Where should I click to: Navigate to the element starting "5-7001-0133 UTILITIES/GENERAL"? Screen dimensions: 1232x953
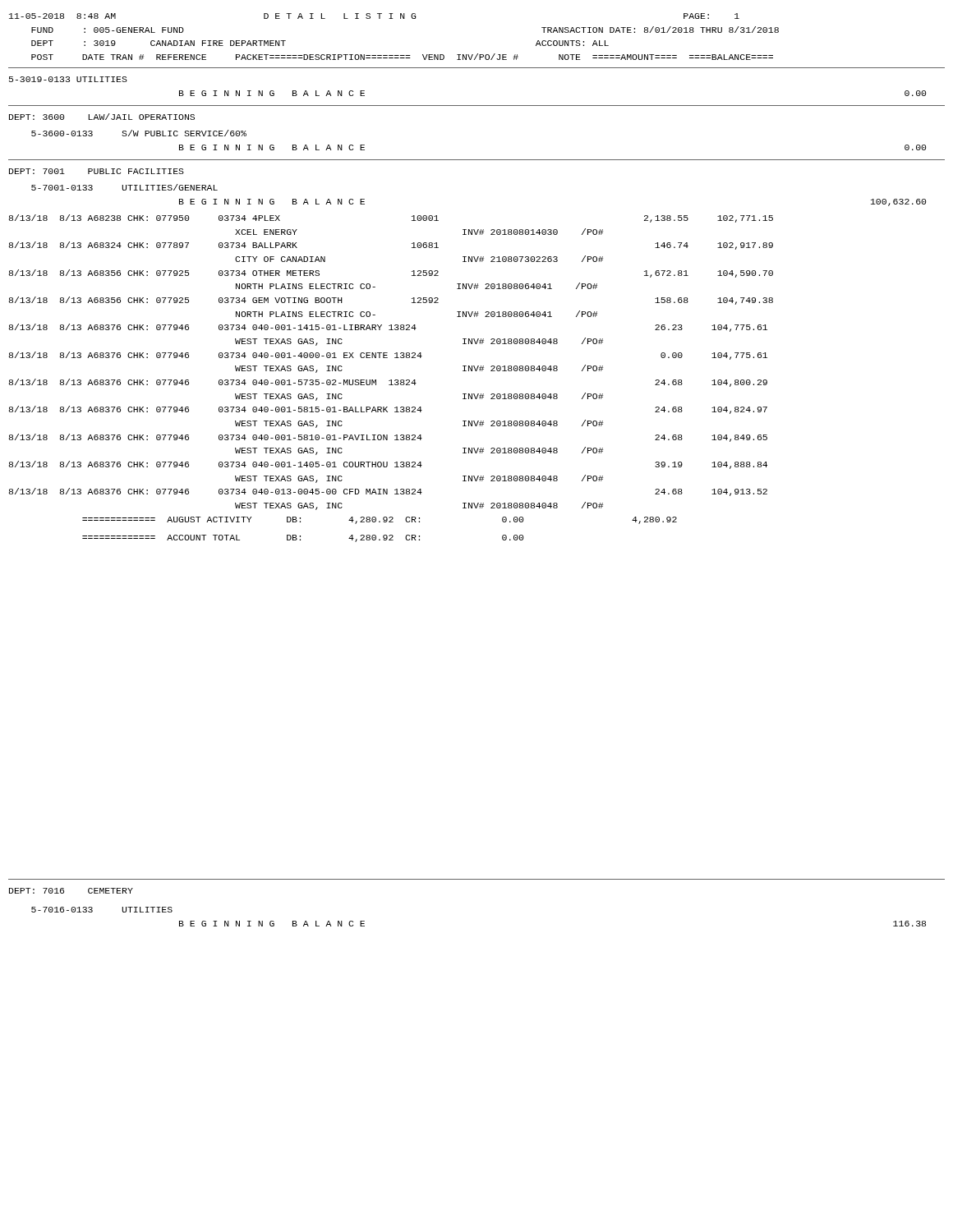[113, 188]
